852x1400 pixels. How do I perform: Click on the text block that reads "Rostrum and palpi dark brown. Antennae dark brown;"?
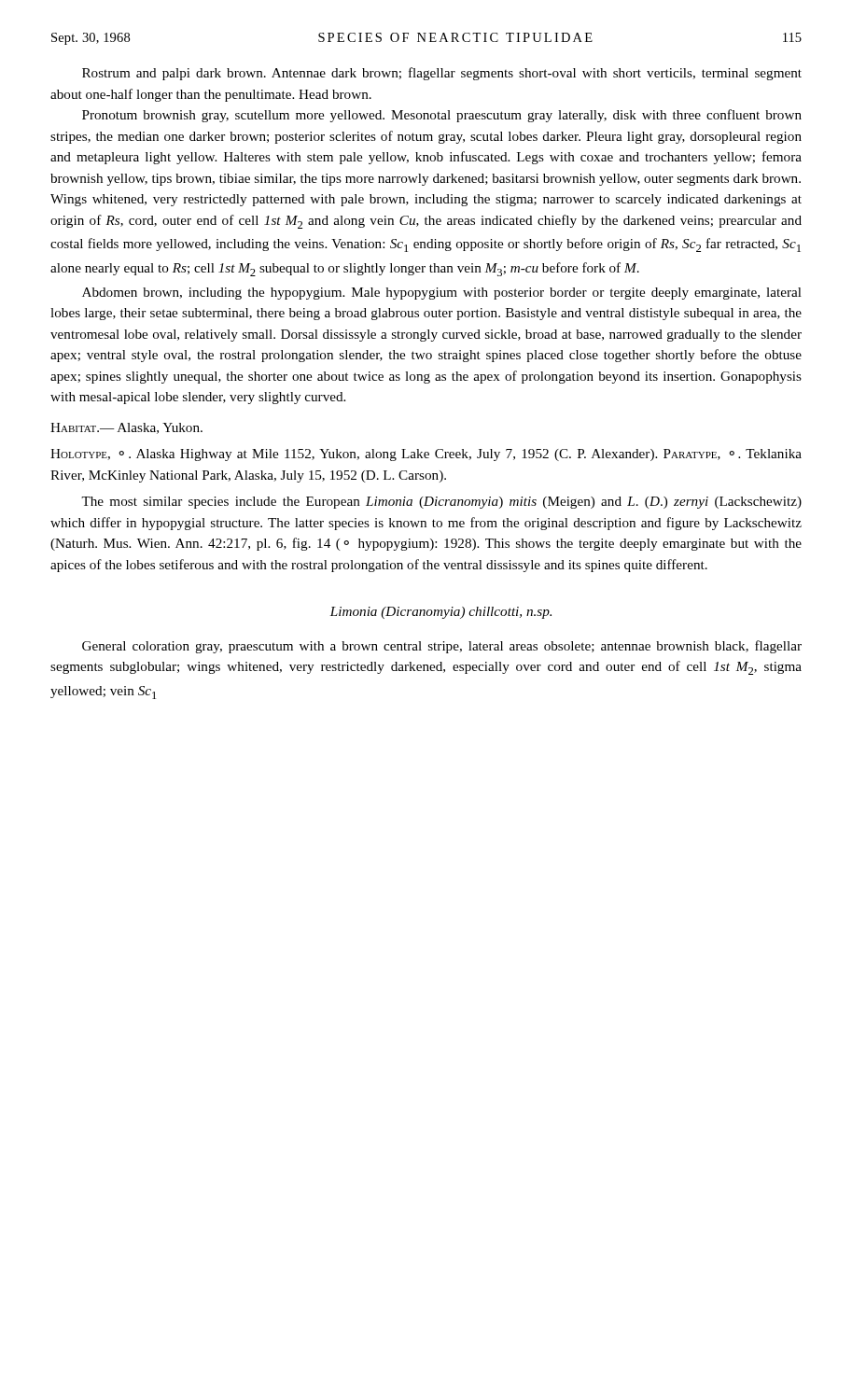(x=426, y=84)
